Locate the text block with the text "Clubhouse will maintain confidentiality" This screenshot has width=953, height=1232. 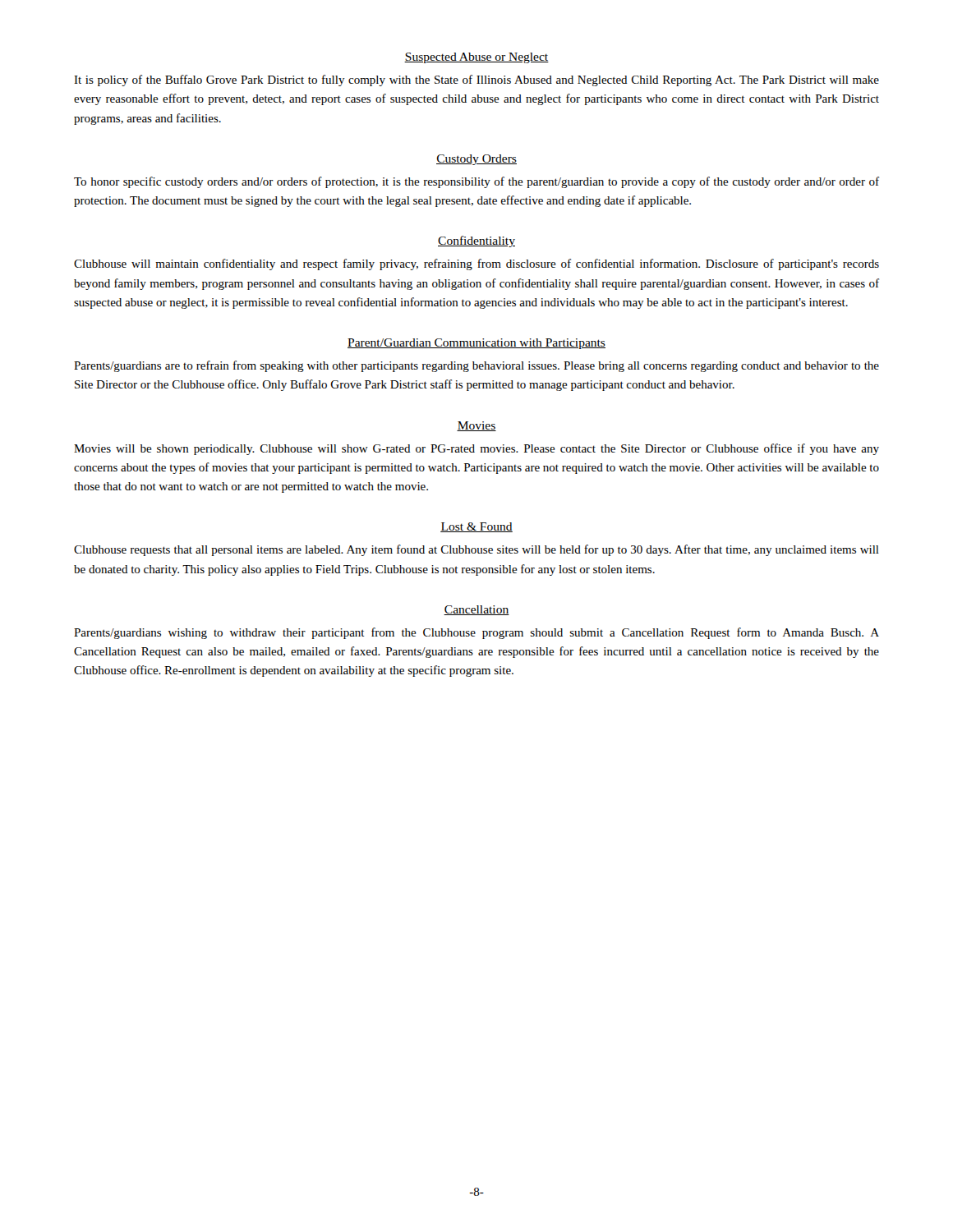pyautogui.click(x=476, y=283)
